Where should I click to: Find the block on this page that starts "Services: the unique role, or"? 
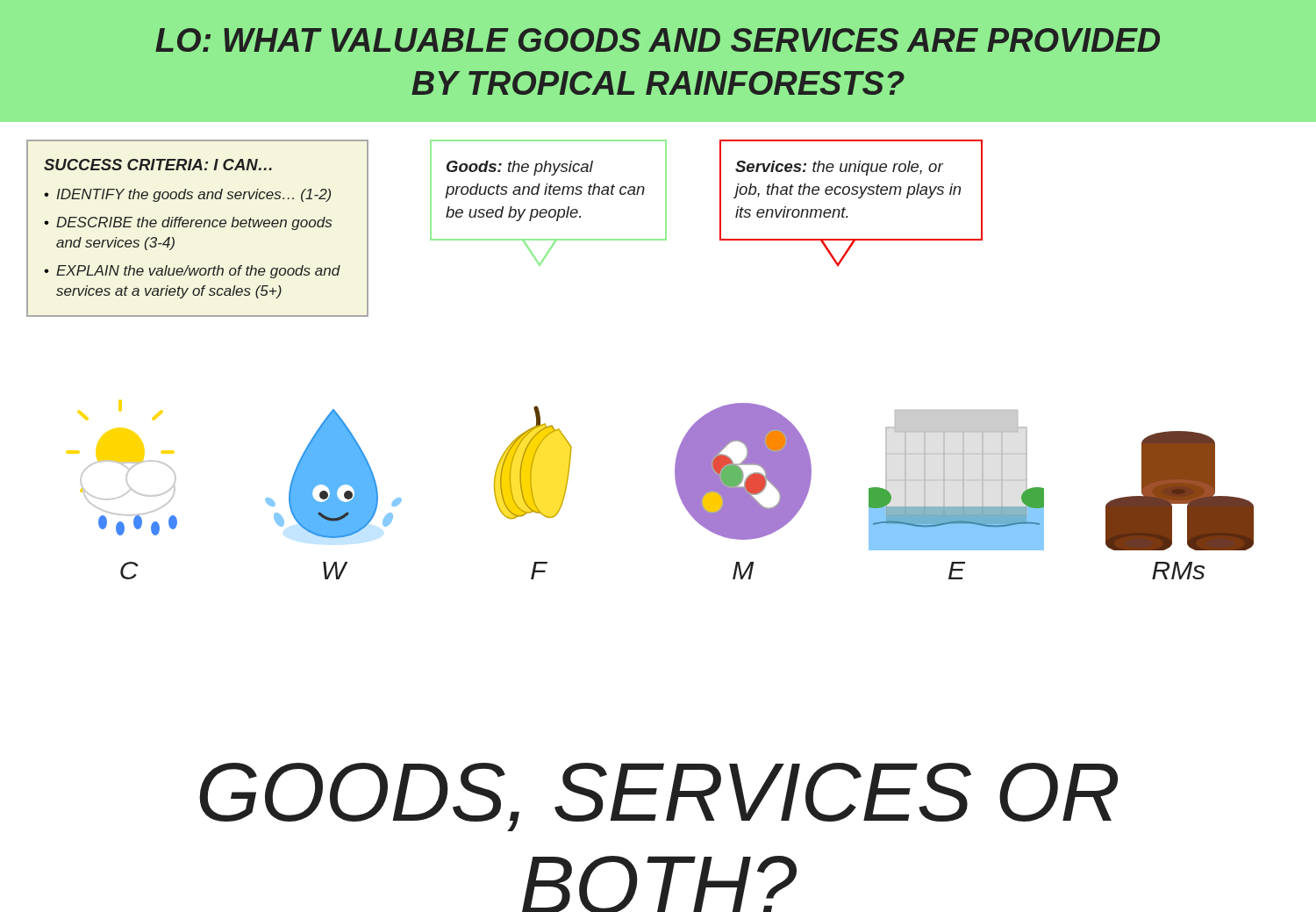(851, 203)
